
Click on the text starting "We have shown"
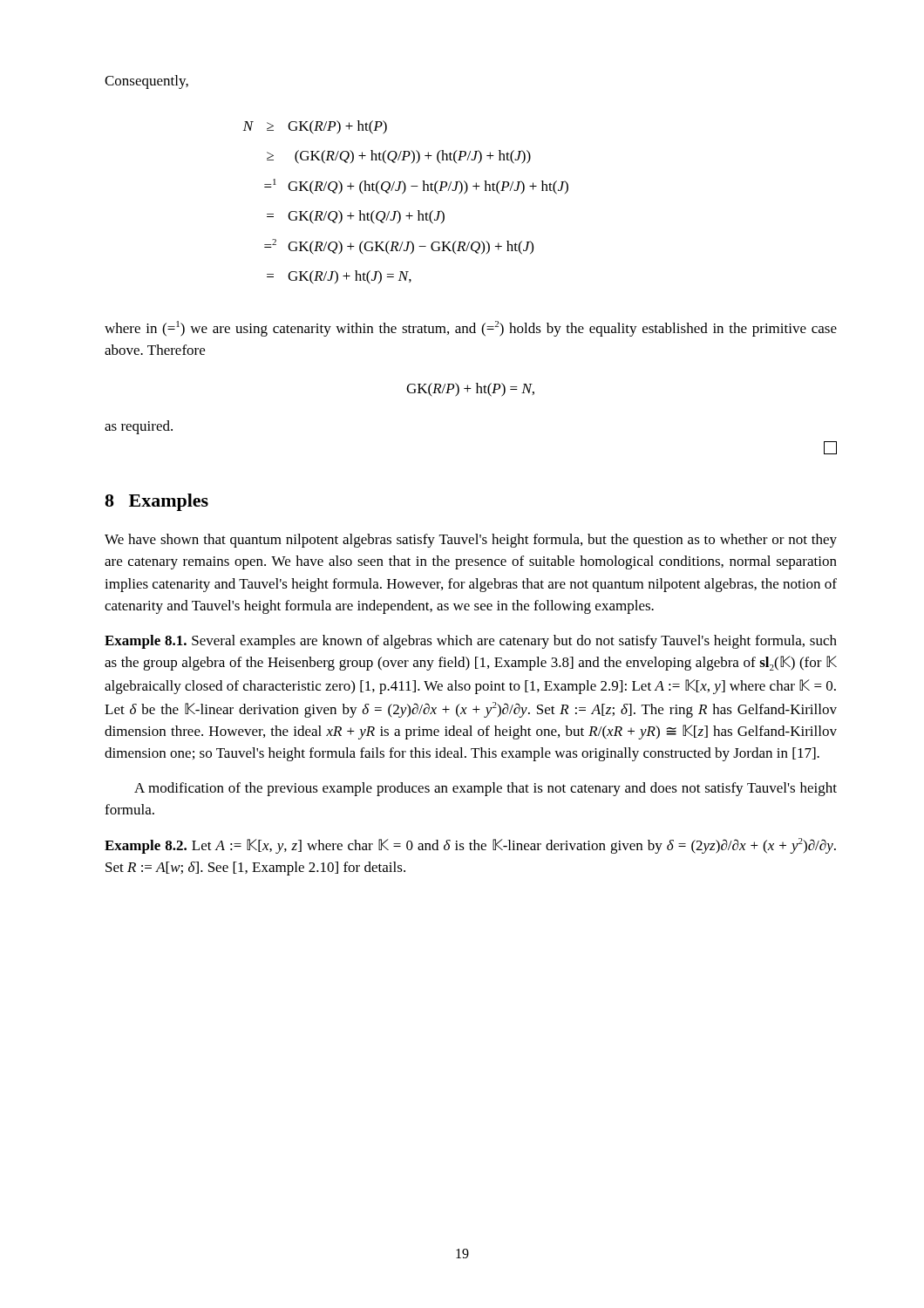pyautogui.click(x=471, y=572)
